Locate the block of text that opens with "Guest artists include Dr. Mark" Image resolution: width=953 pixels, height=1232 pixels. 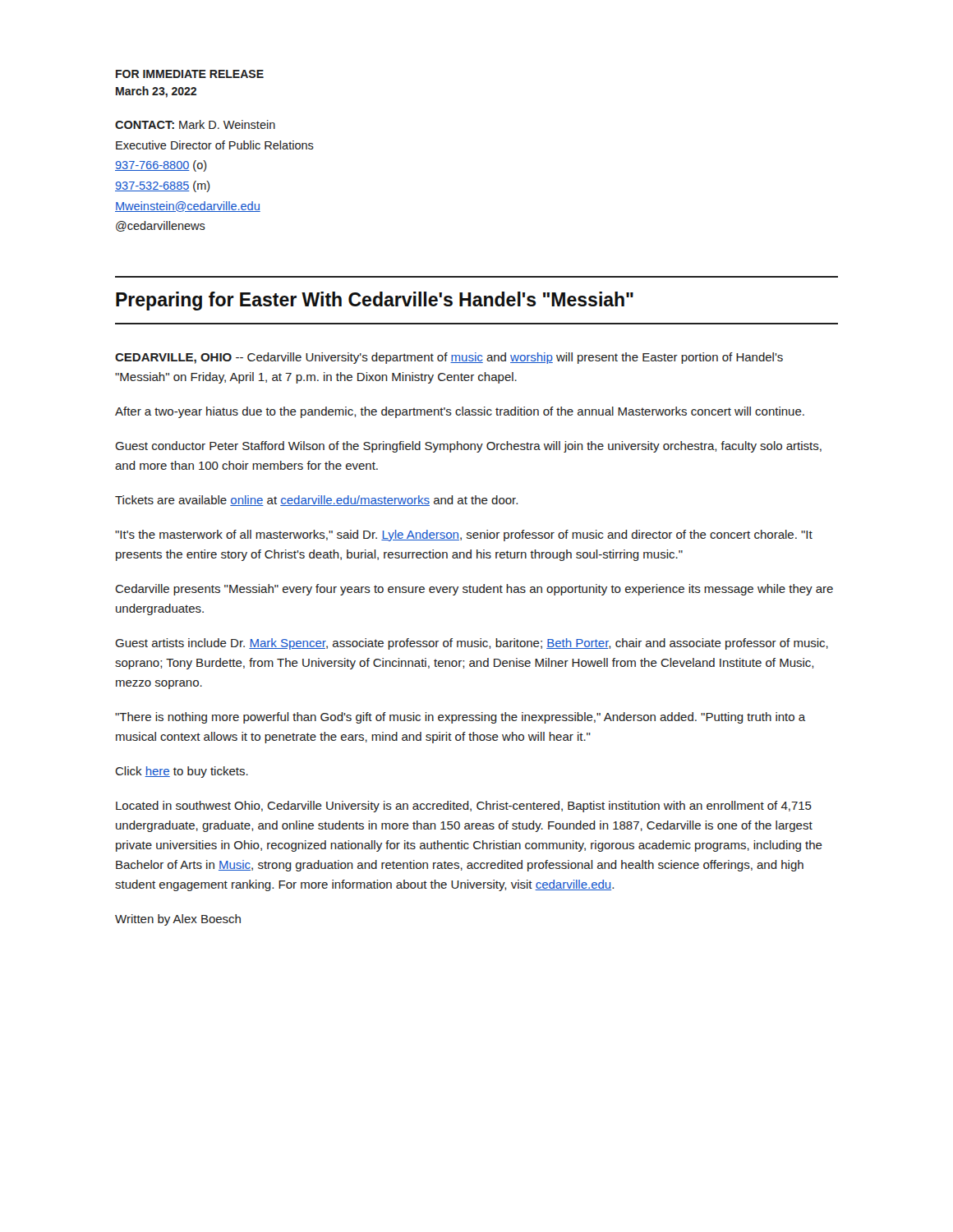click(472, 662)
